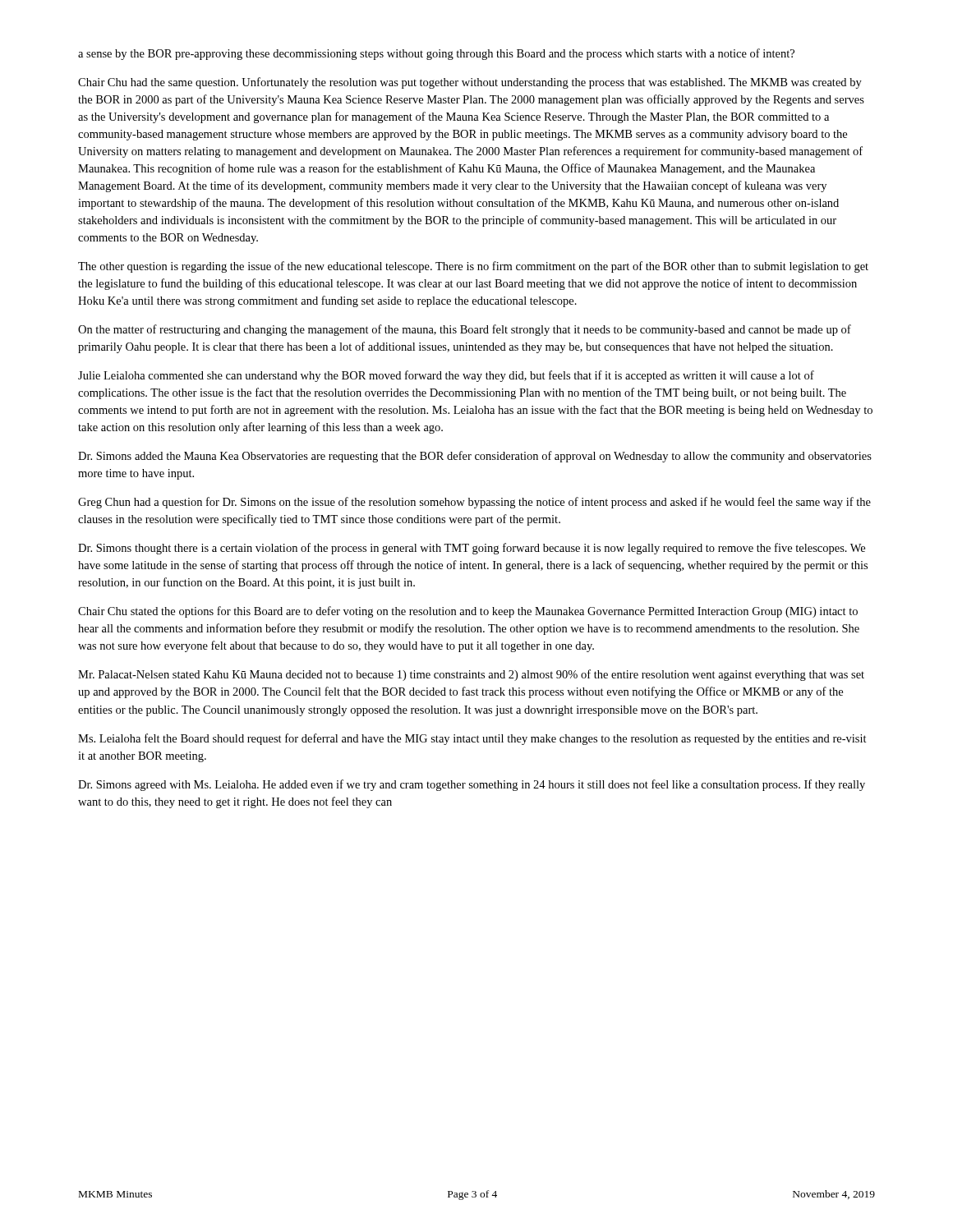
Task: Find the block on this page that starts "Ms. Leialoha felt the Board"
Action: 472,747
